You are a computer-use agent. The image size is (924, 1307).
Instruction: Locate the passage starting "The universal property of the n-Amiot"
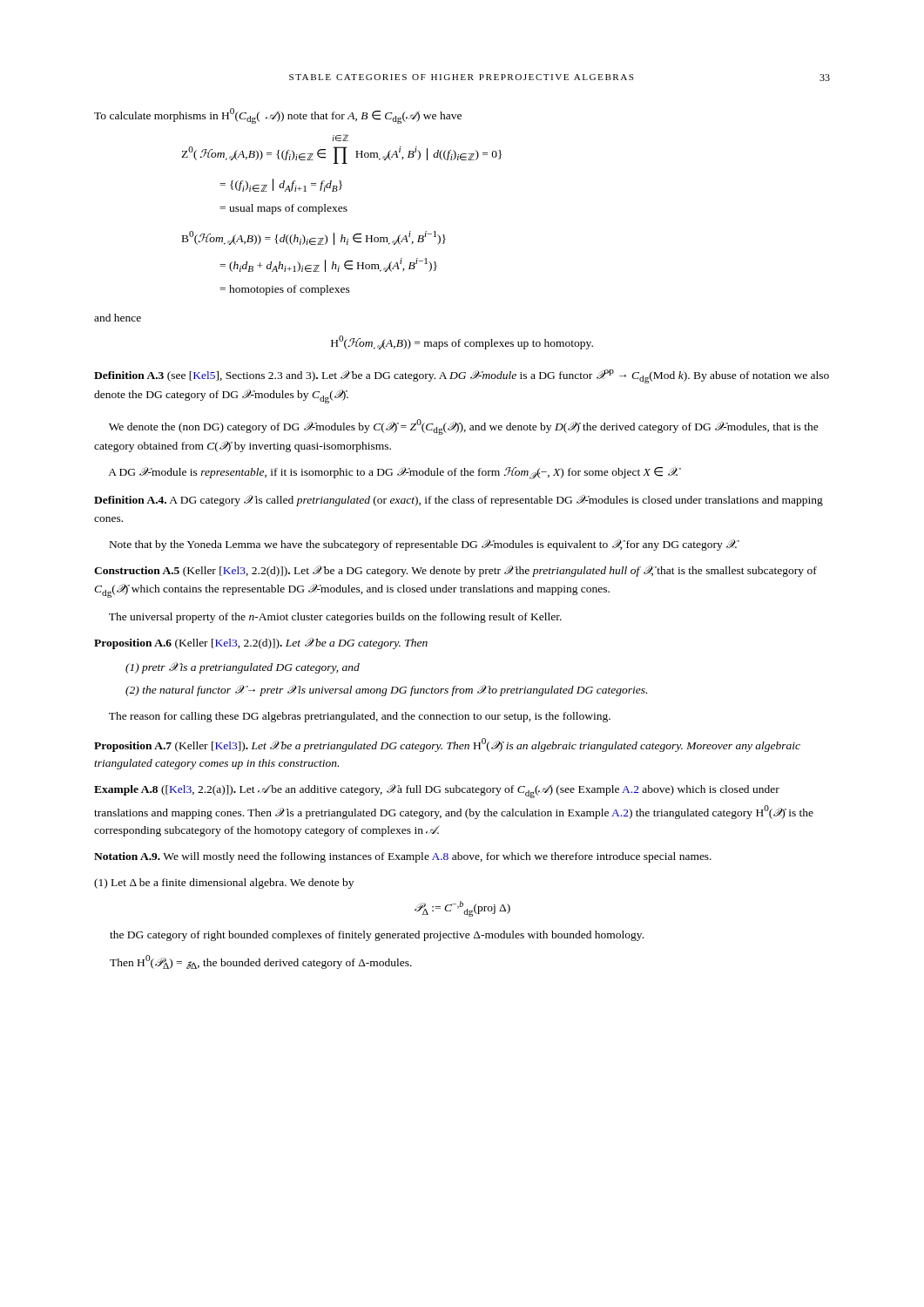click(x=328, y=617)
